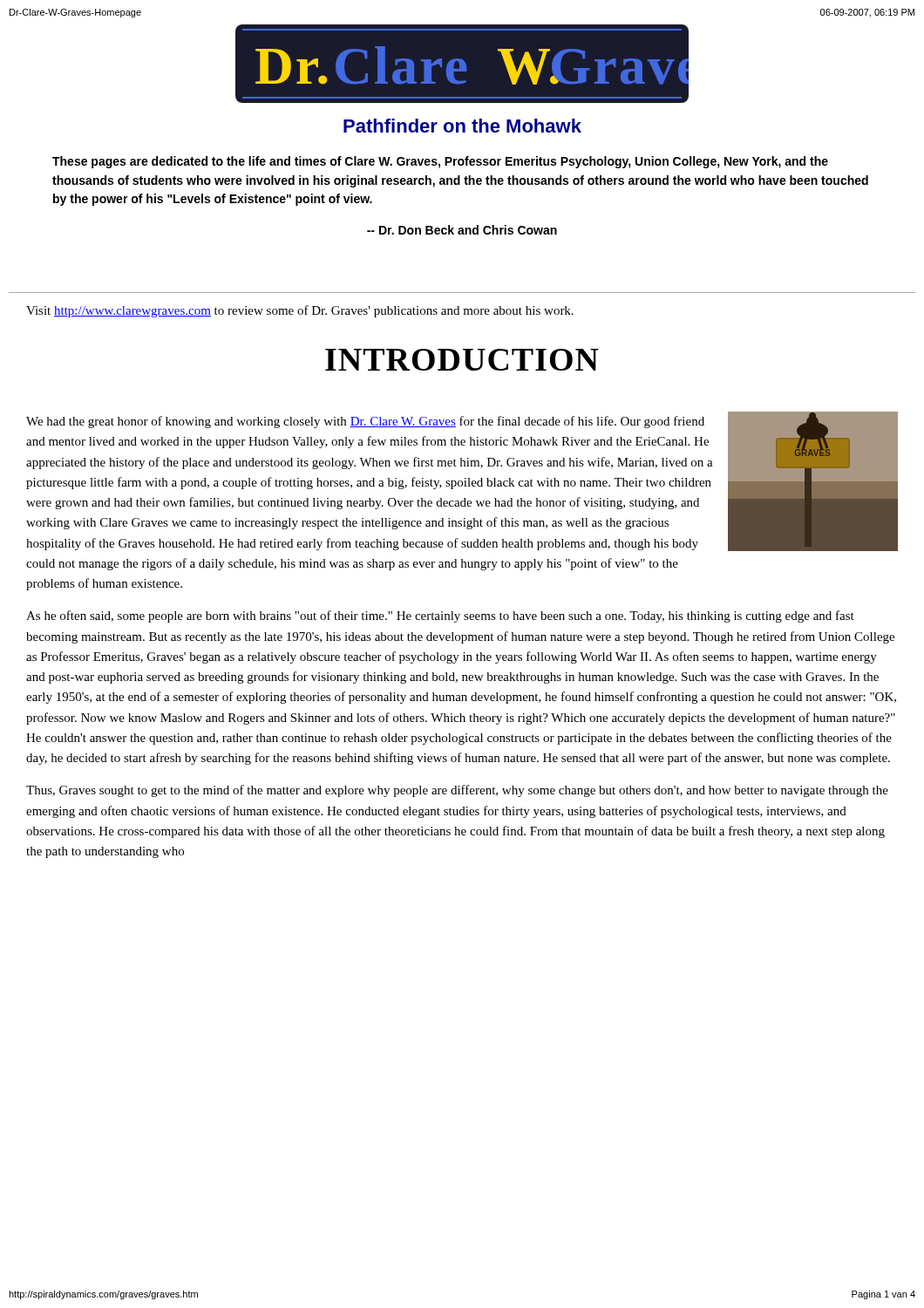Locate the block of text that opens with "GRAVES We had the great honor"

(462, 637)
